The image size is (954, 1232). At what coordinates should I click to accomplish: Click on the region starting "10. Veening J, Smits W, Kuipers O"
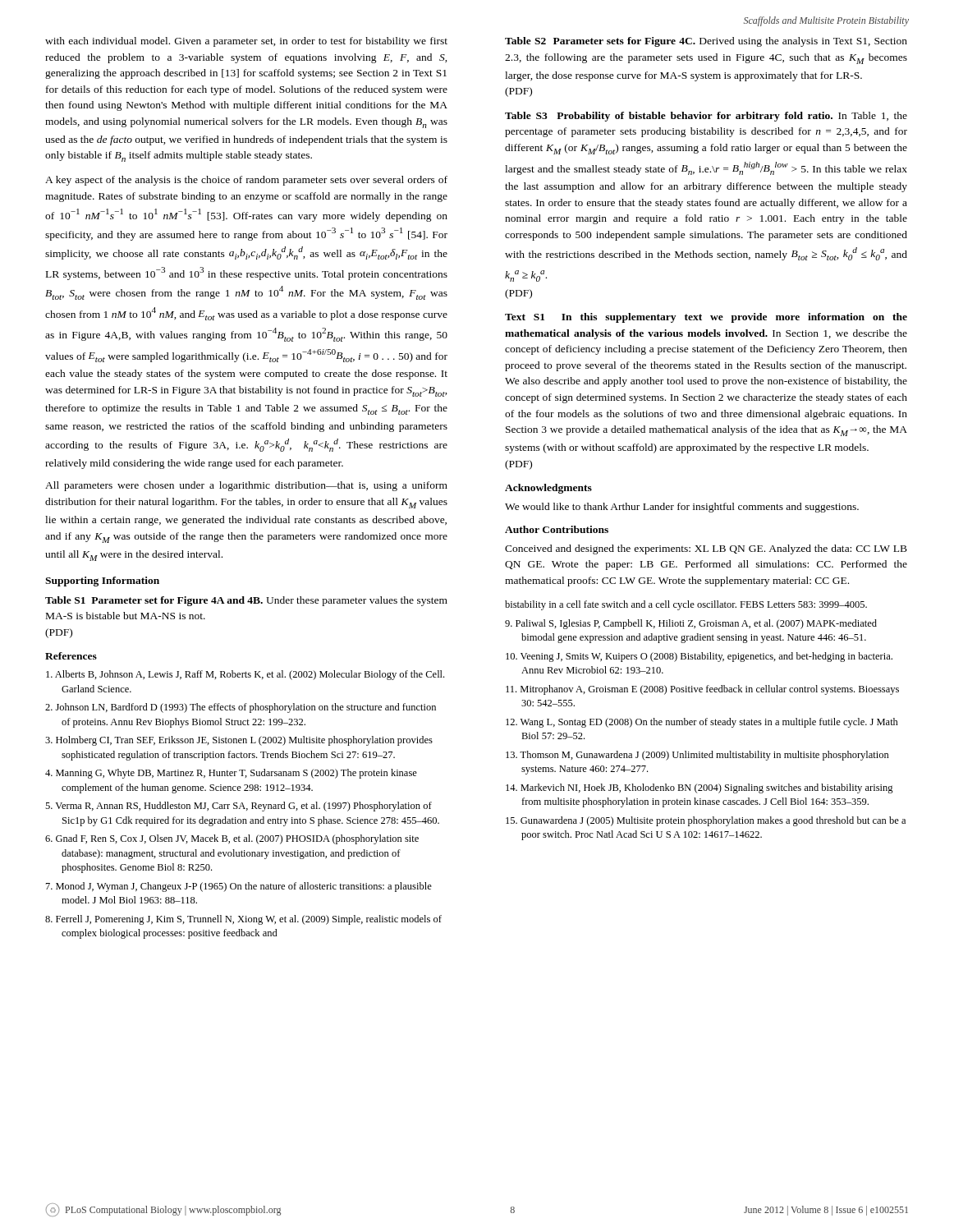point(699,663)
